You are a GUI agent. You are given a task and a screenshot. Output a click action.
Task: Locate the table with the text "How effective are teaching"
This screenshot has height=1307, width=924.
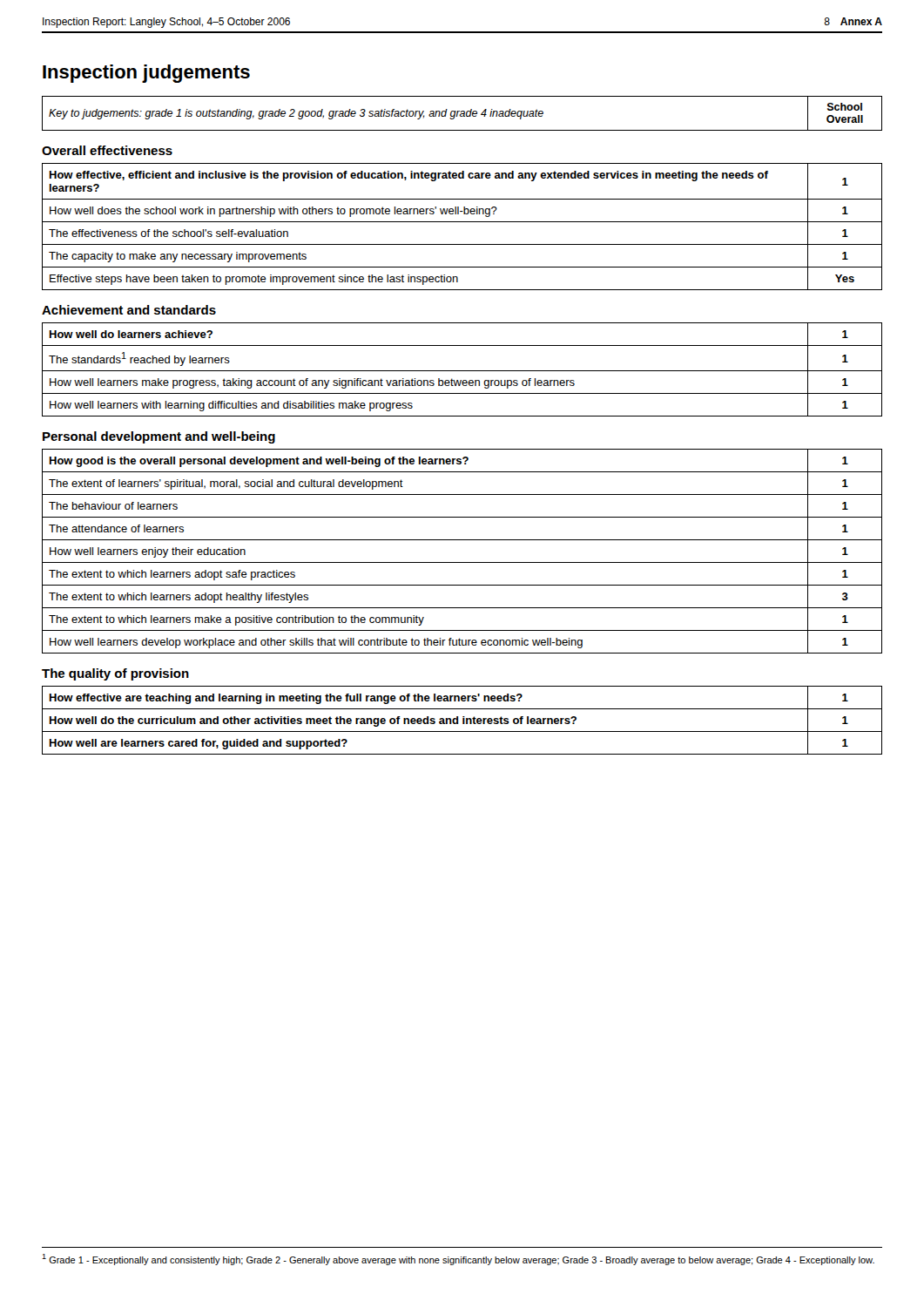pyautogui.click(x=462, y=720)
